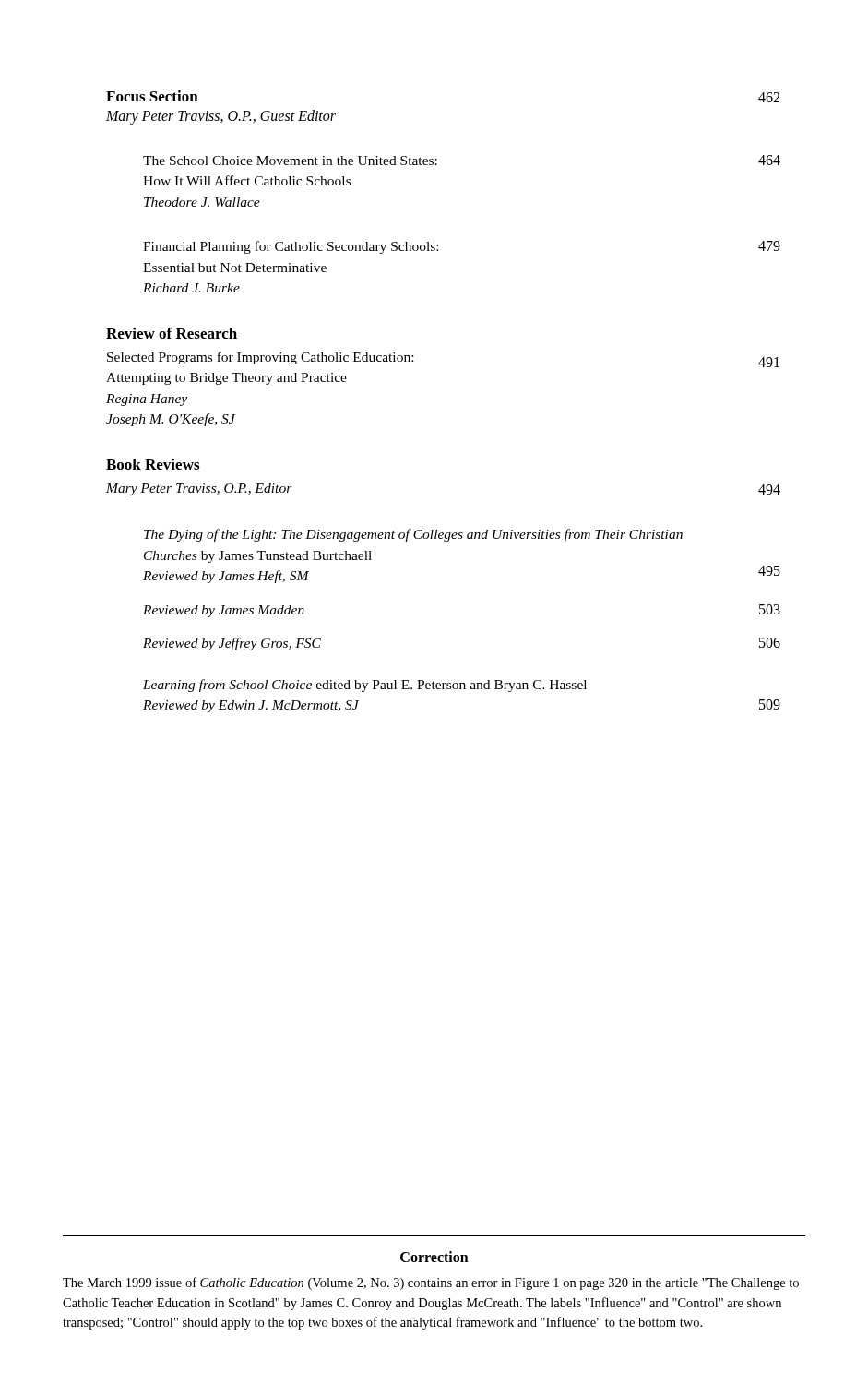The width and height of the screenshot is (868, 1384).
Task: Locate the text block that says "Reviewed by James Madden"
Action: (x=226, y=610)
